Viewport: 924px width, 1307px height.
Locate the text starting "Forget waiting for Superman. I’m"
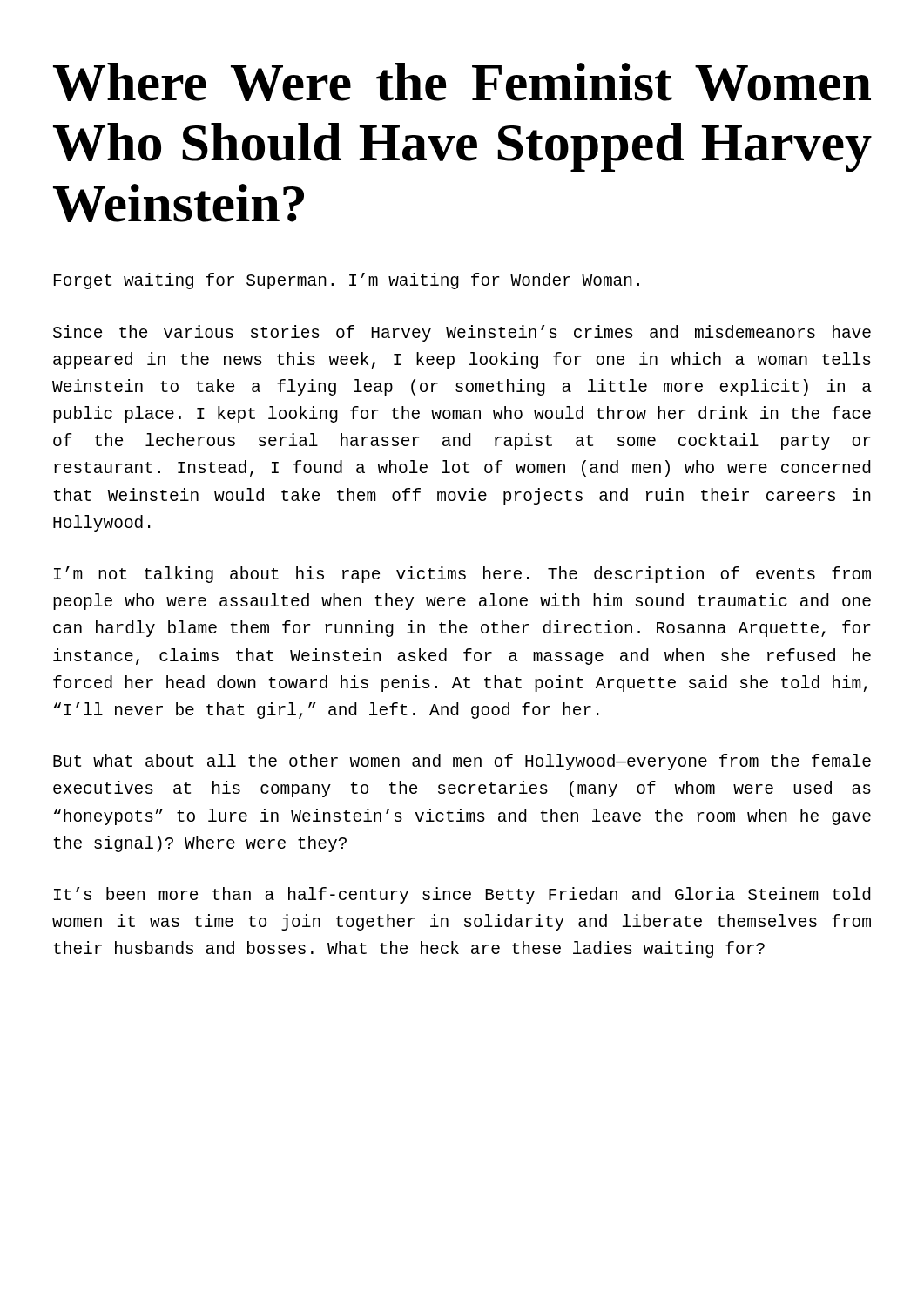pyautogui.click(x=462, y=282)
